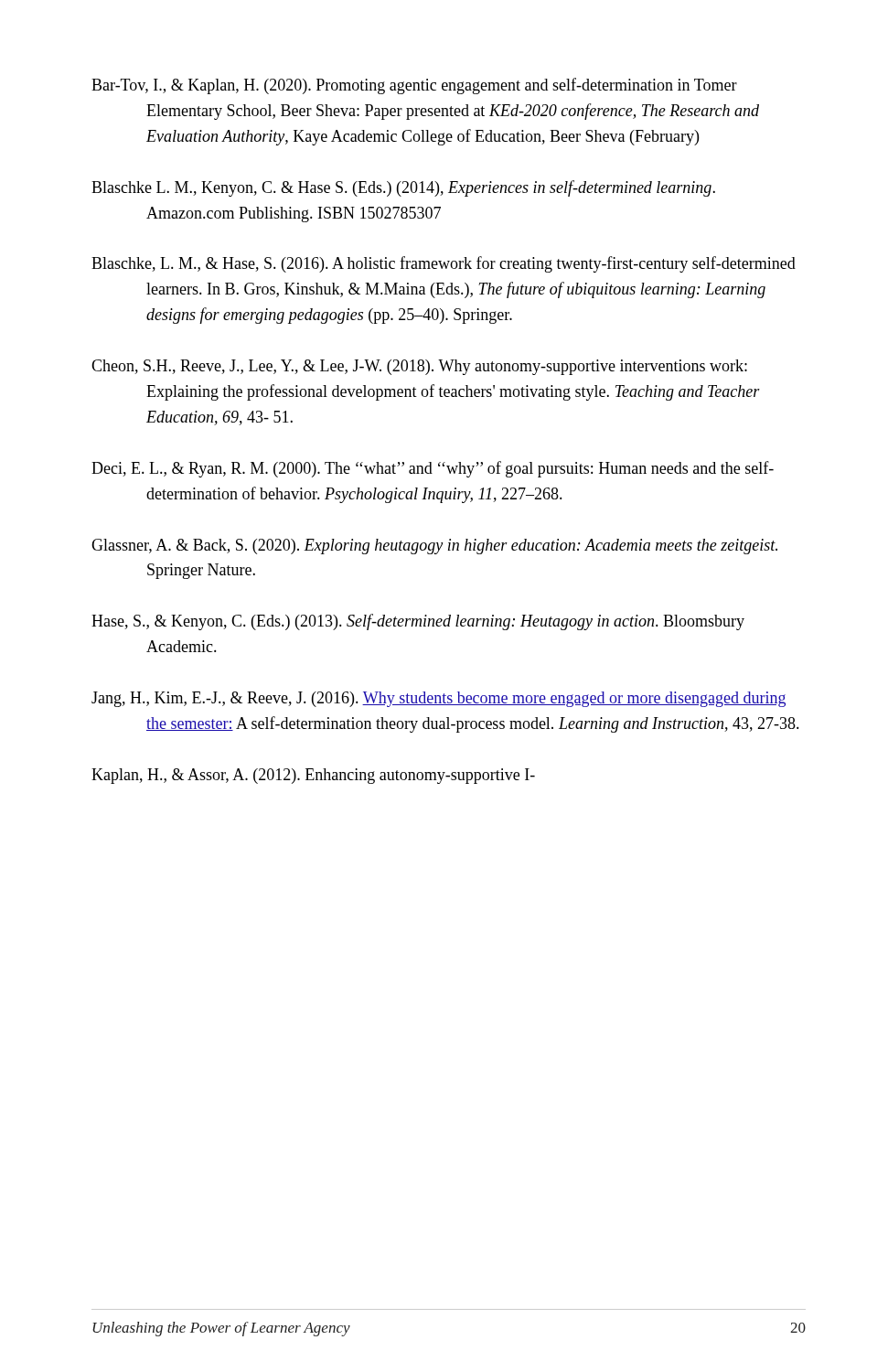Find the block on this page that starts "Bar-Tov, I., & Kaplan, H. (2020)."

[425, 111]
